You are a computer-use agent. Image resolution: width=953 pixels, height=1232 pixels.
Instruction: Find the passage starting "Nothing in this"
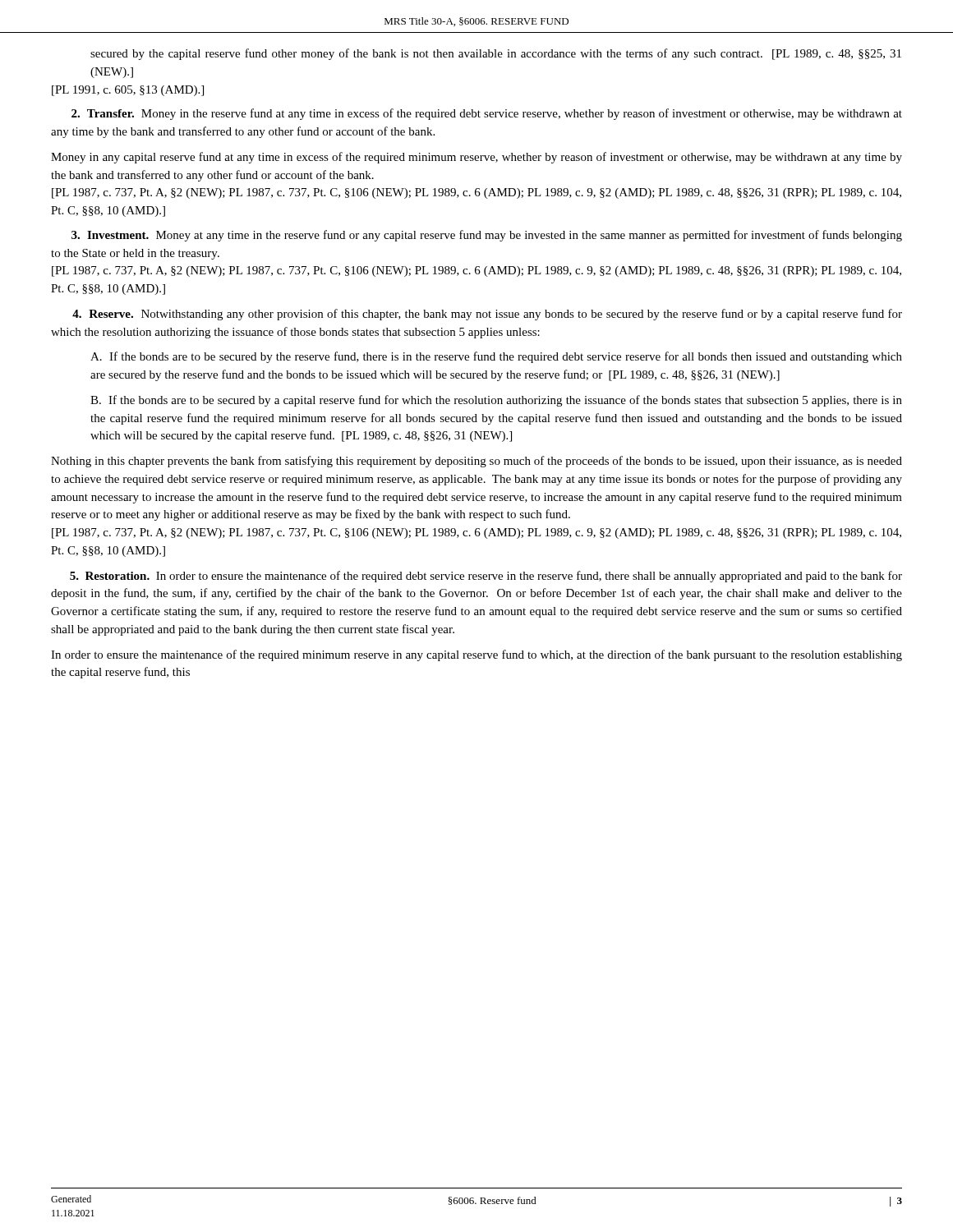[x=476, y=505]
